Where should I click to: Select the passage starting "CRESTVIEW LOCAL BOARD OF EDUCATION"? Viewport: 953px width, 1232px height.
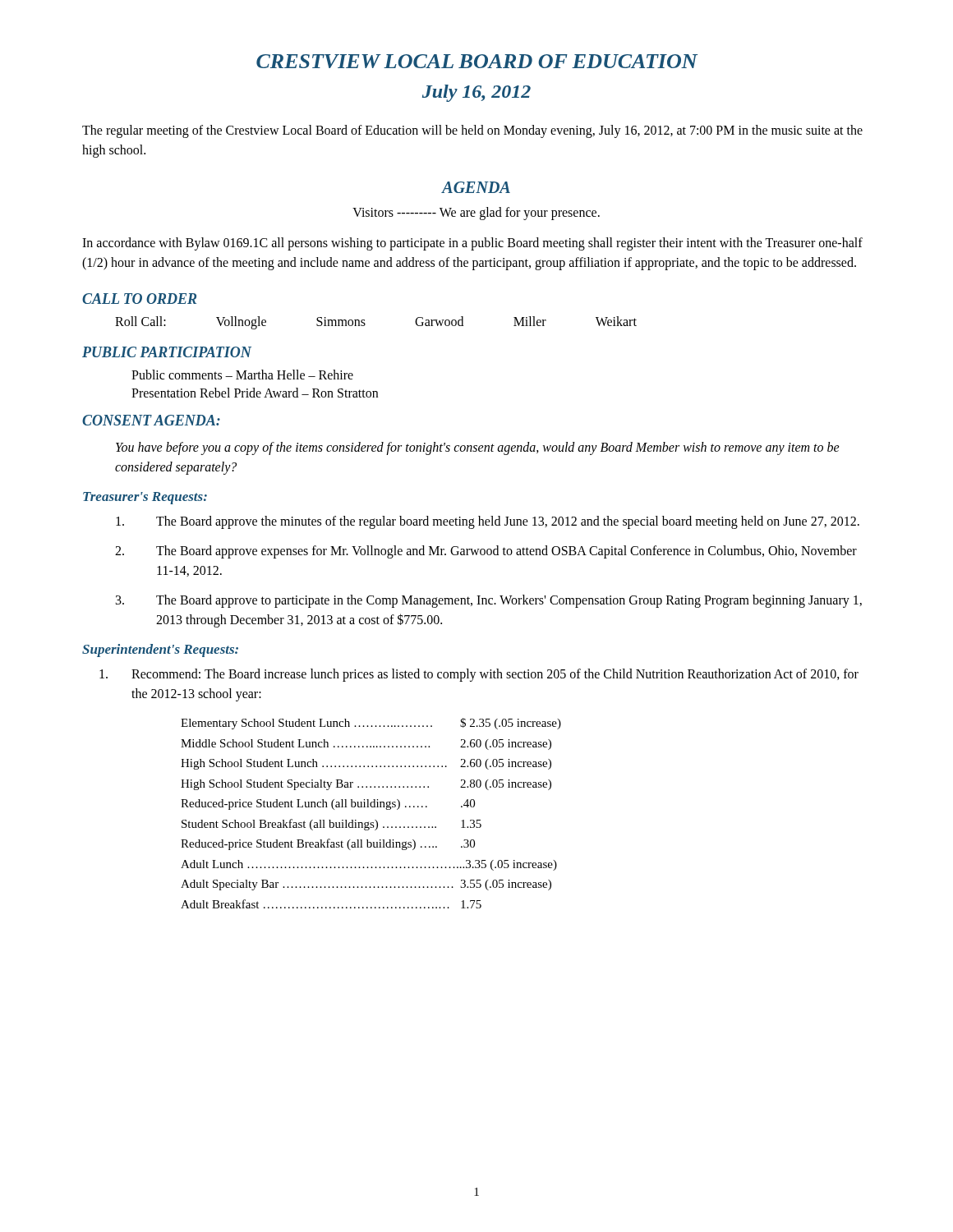coord(476,61)
